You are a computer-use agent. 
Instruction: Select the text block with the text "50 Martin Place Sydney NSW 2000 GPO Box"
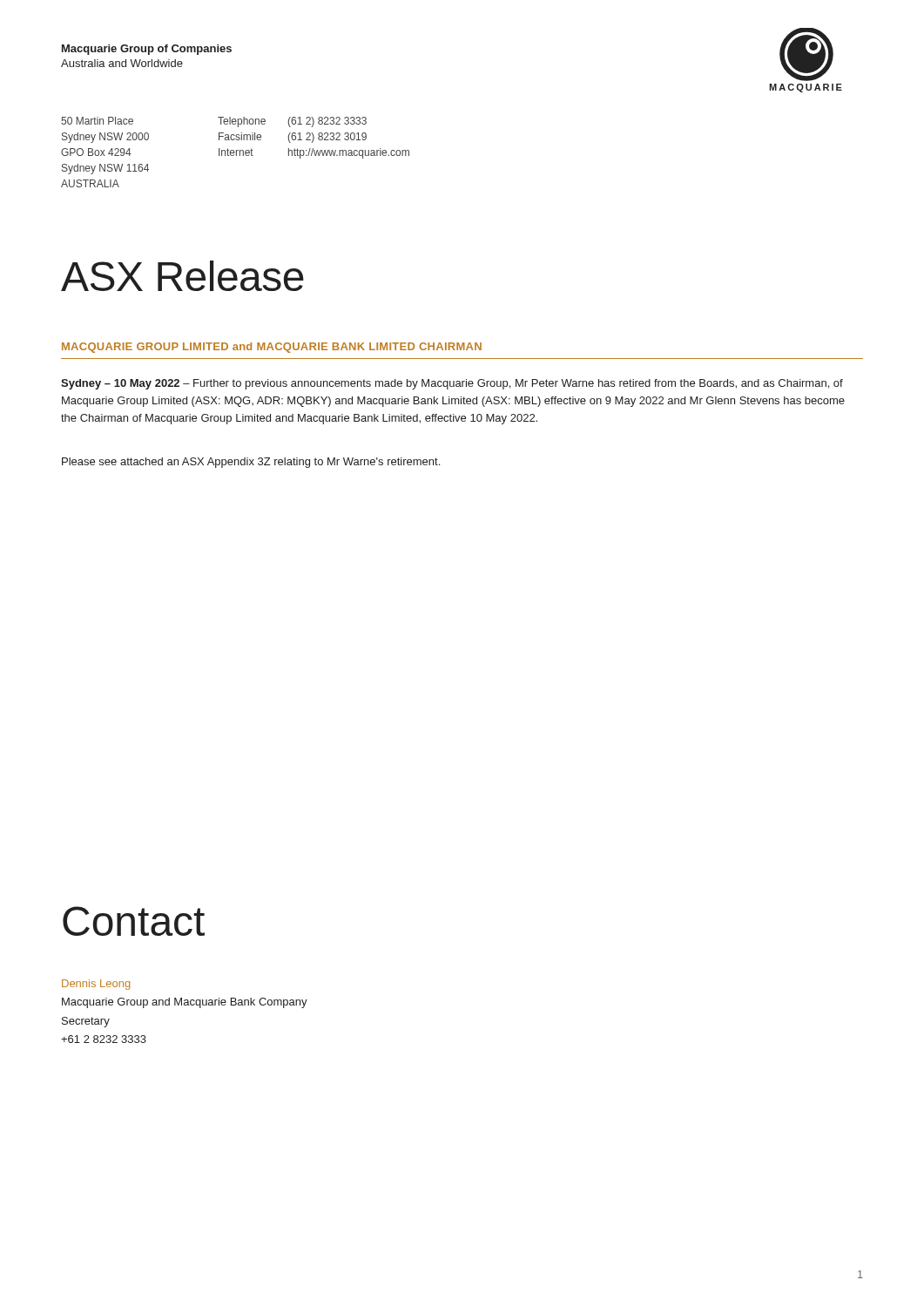(235, 153)
